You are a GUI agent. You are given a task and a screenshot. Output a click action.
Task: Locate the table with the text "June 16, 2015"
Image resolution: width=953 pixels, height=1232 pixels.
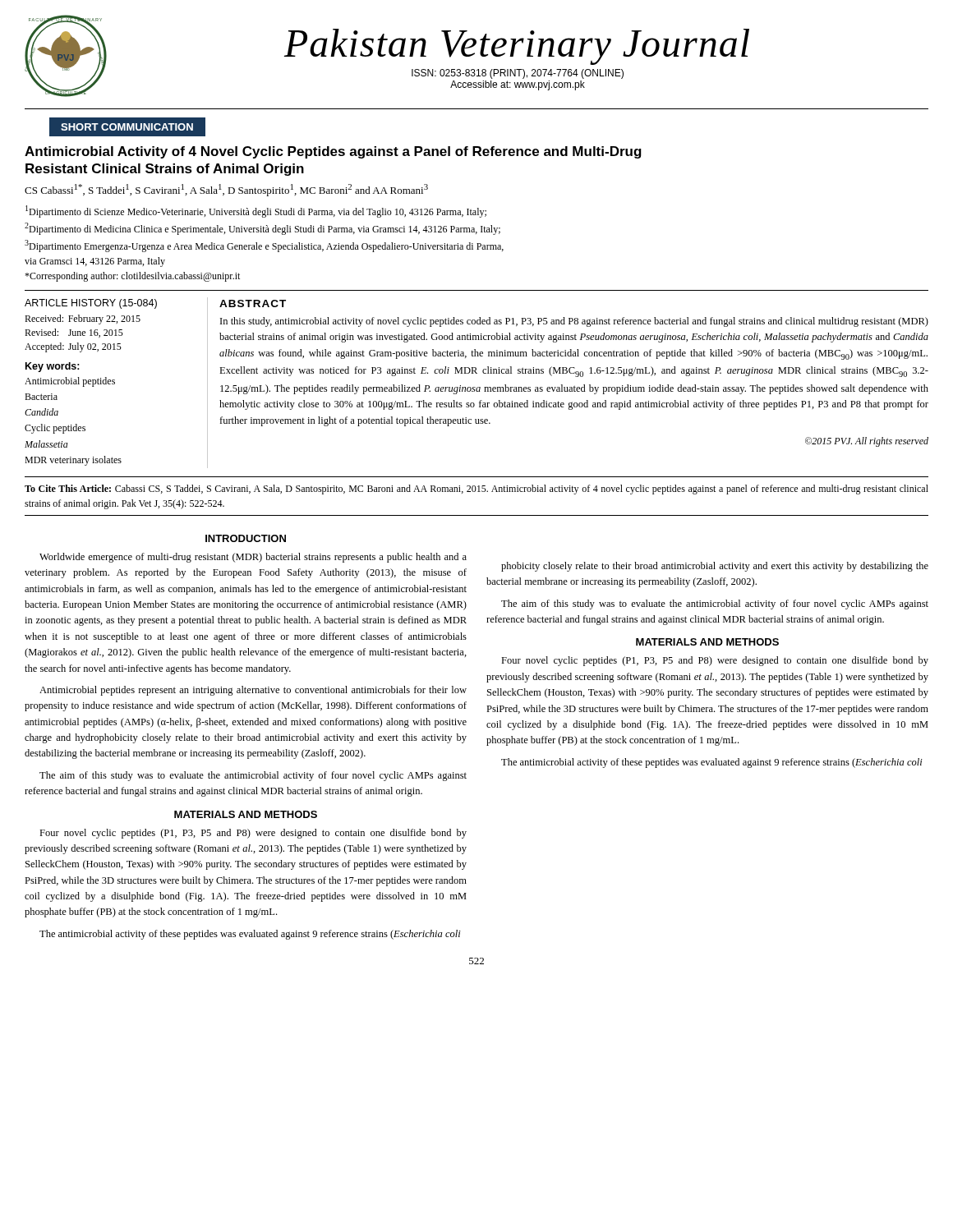coord(111,333)
